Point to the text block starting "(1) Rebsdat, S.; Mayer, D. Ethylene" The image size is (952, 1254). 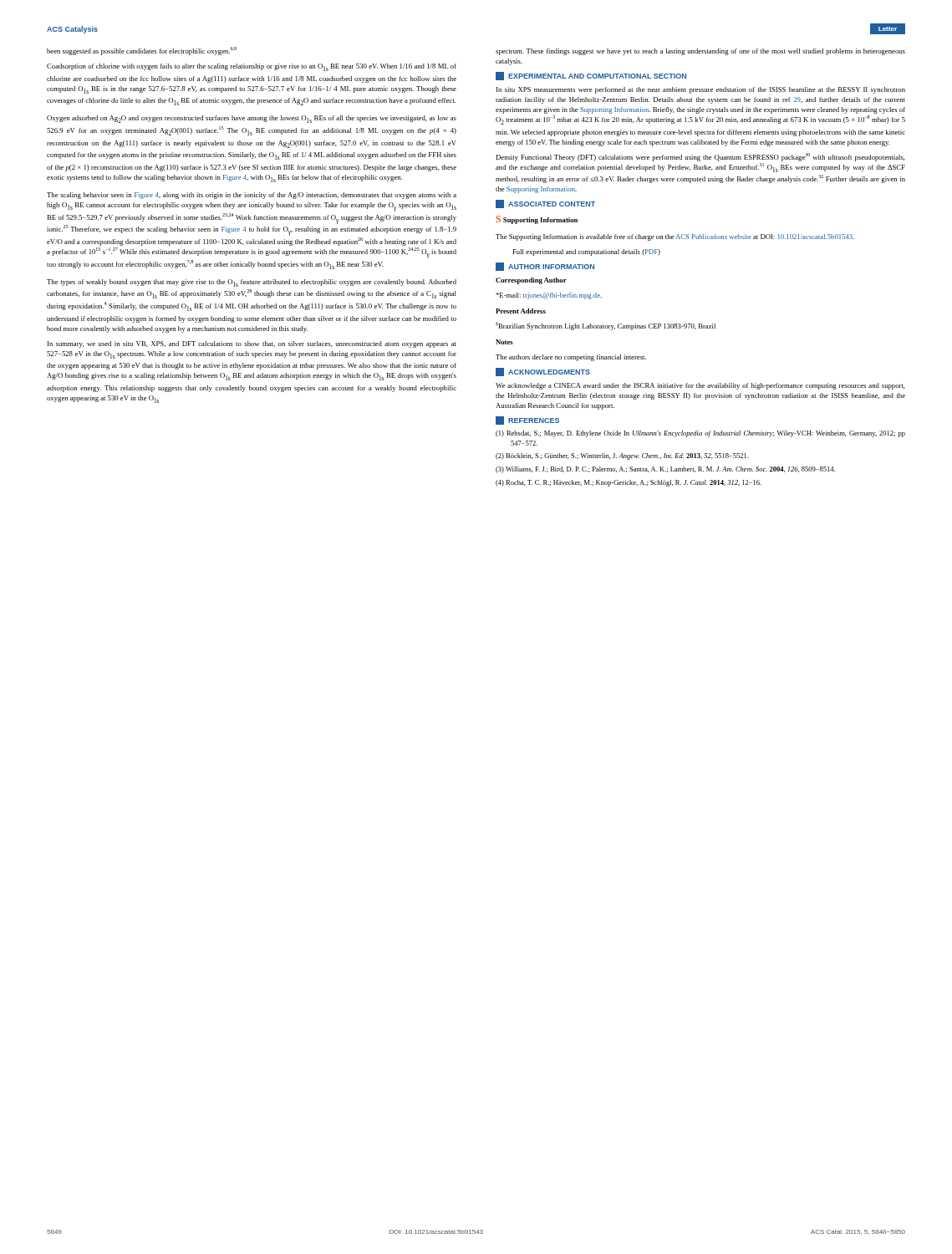point(700,438)
